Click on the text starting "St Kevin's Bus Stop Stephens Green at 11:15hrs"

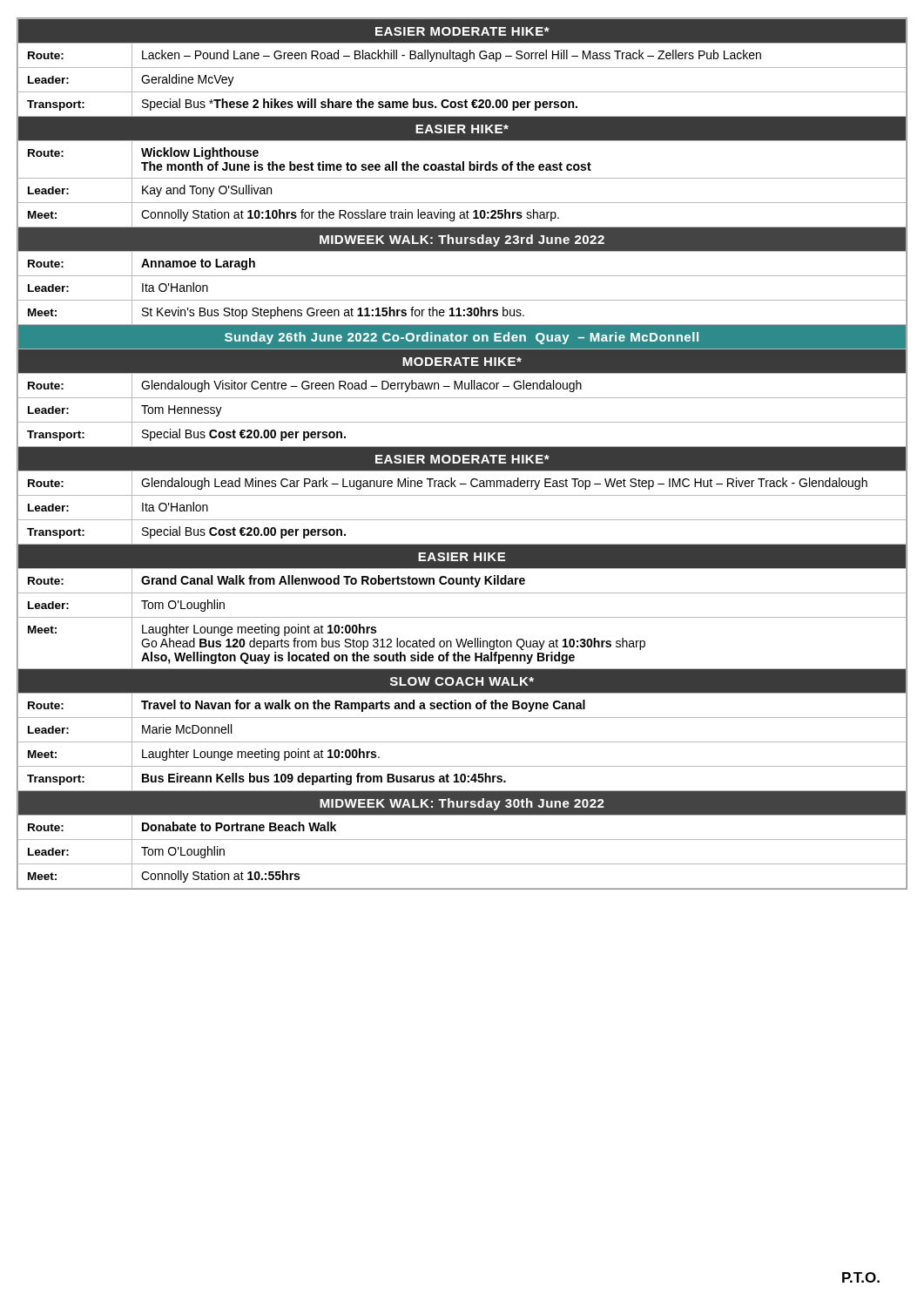coord(333,312)
